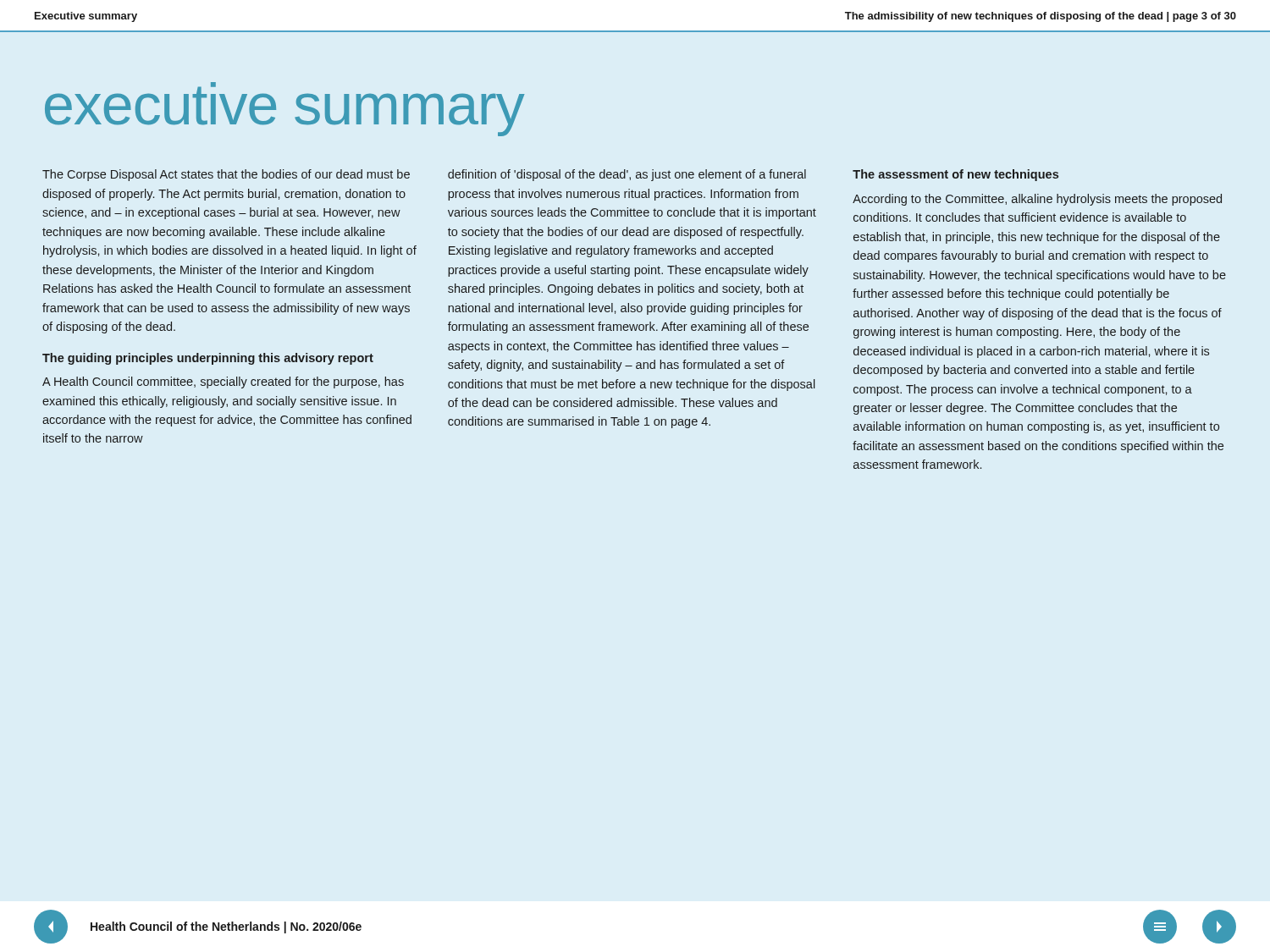This screenshot has height=952, width=1270.
Task: Locate the section header with the text "The guiding principles underpinning this"
Action: click(x=208, y=358)
